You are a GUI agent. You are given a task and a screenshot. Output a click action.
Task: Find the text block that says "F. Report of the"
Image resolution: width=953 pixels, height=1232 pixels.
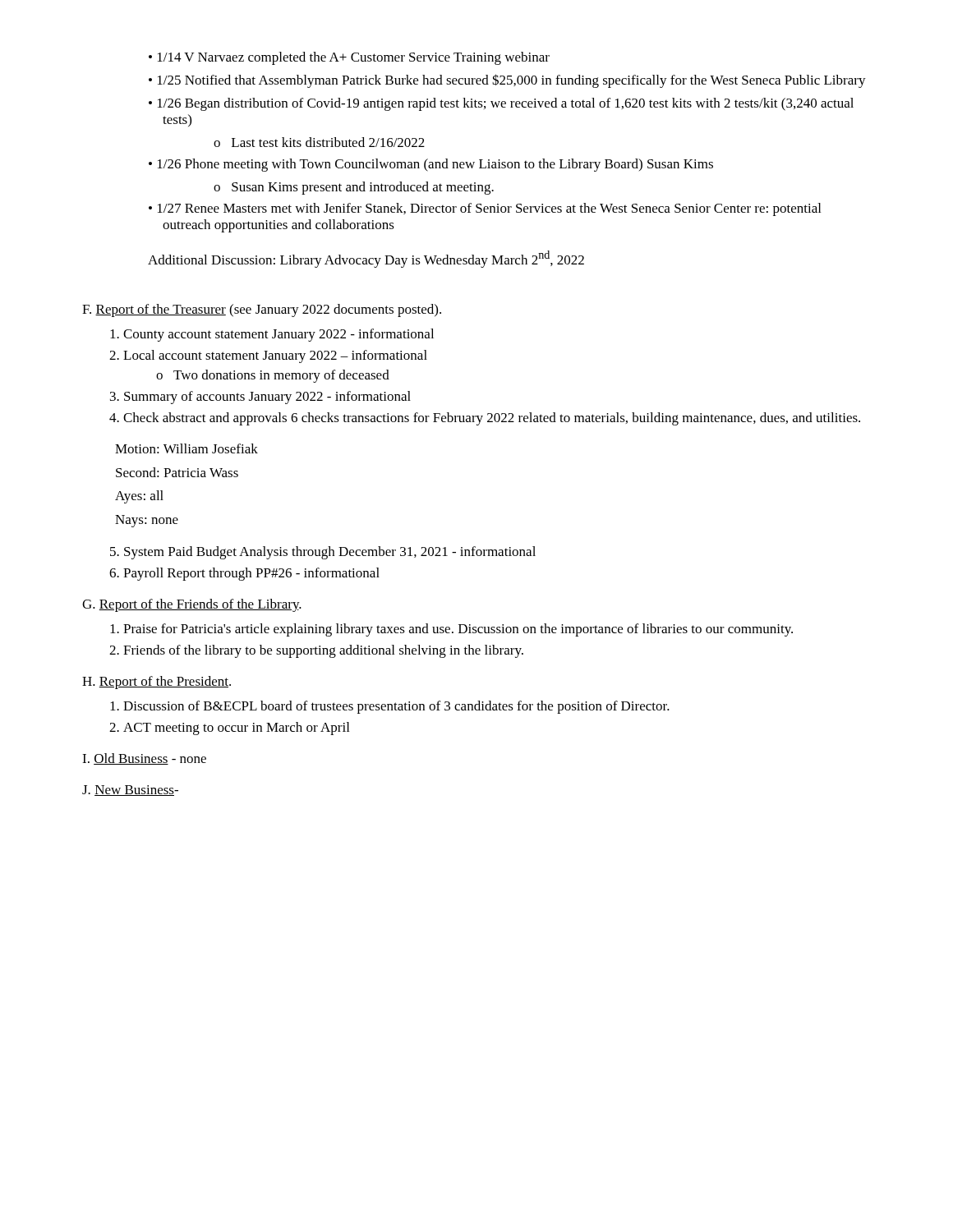tap(262, 309)
